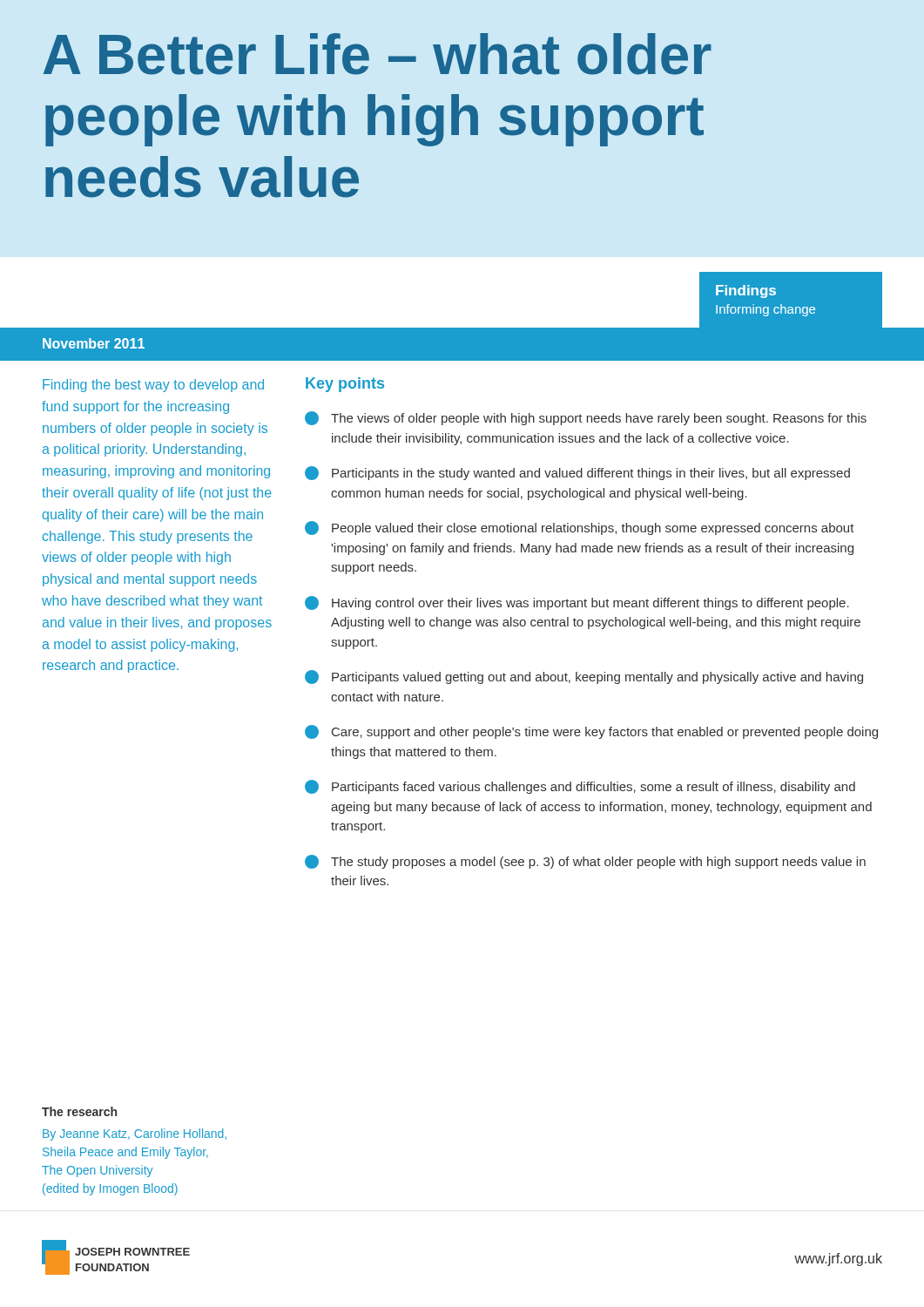Find the text block that says "Finding the best way to develop and fund"
Viewport: 924px width, 1307px height.
point(159,526)
